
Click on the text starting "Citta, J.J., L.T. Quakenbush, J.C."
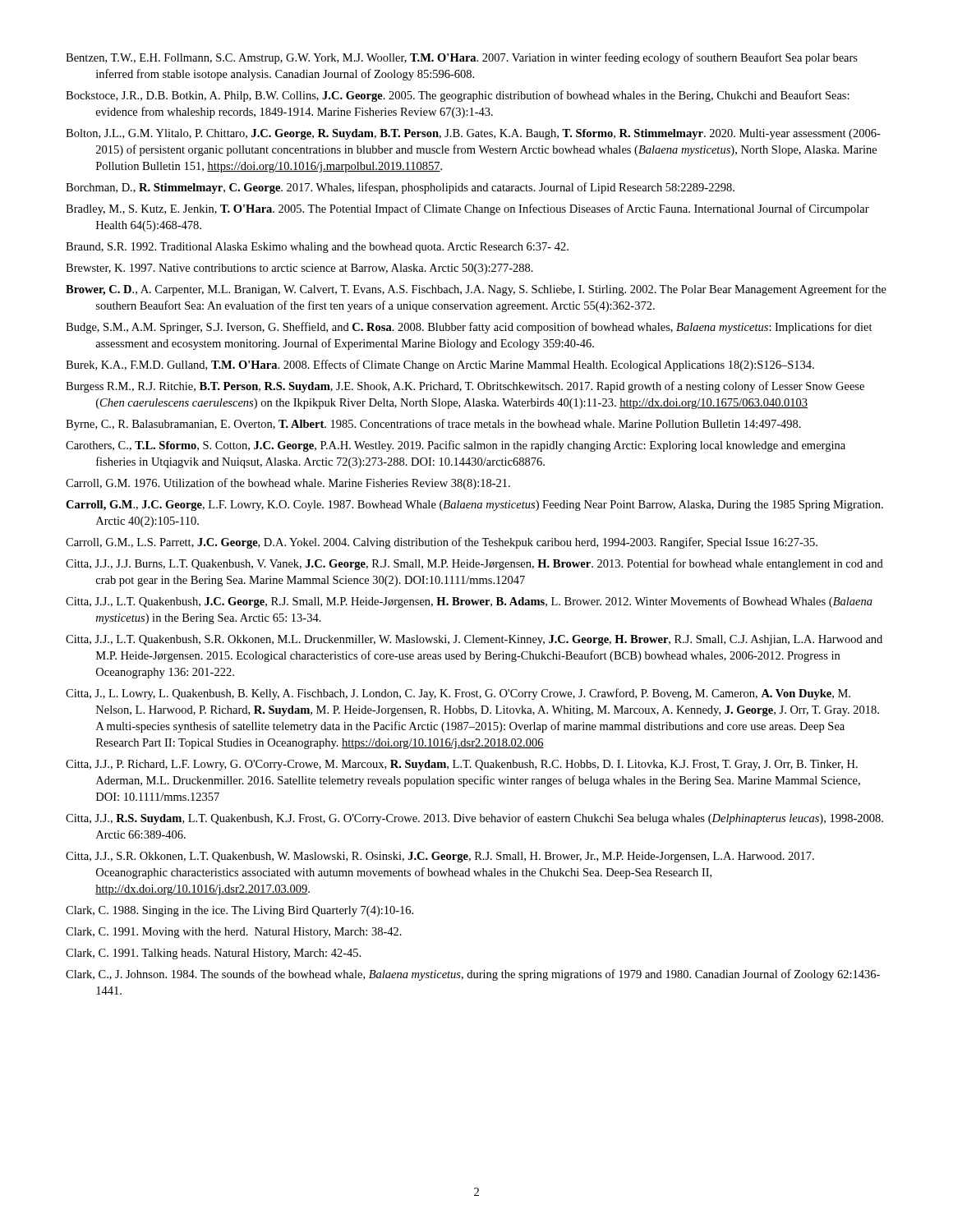click(x=469, y=609)
